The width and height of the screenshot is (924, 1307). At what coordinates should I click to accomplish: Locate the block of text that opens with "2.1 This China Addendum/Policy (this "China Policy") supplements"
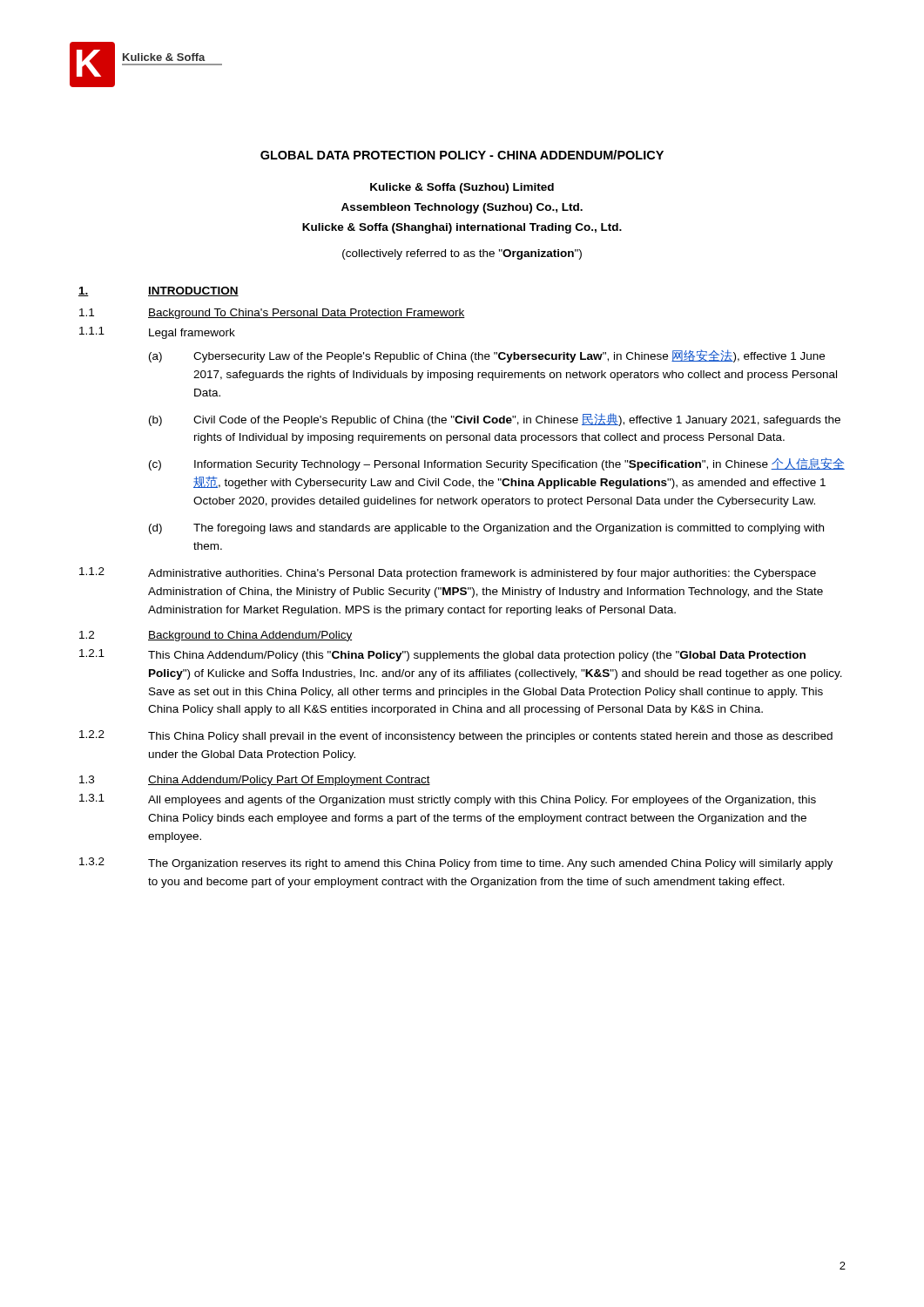[x=462, y=683]
